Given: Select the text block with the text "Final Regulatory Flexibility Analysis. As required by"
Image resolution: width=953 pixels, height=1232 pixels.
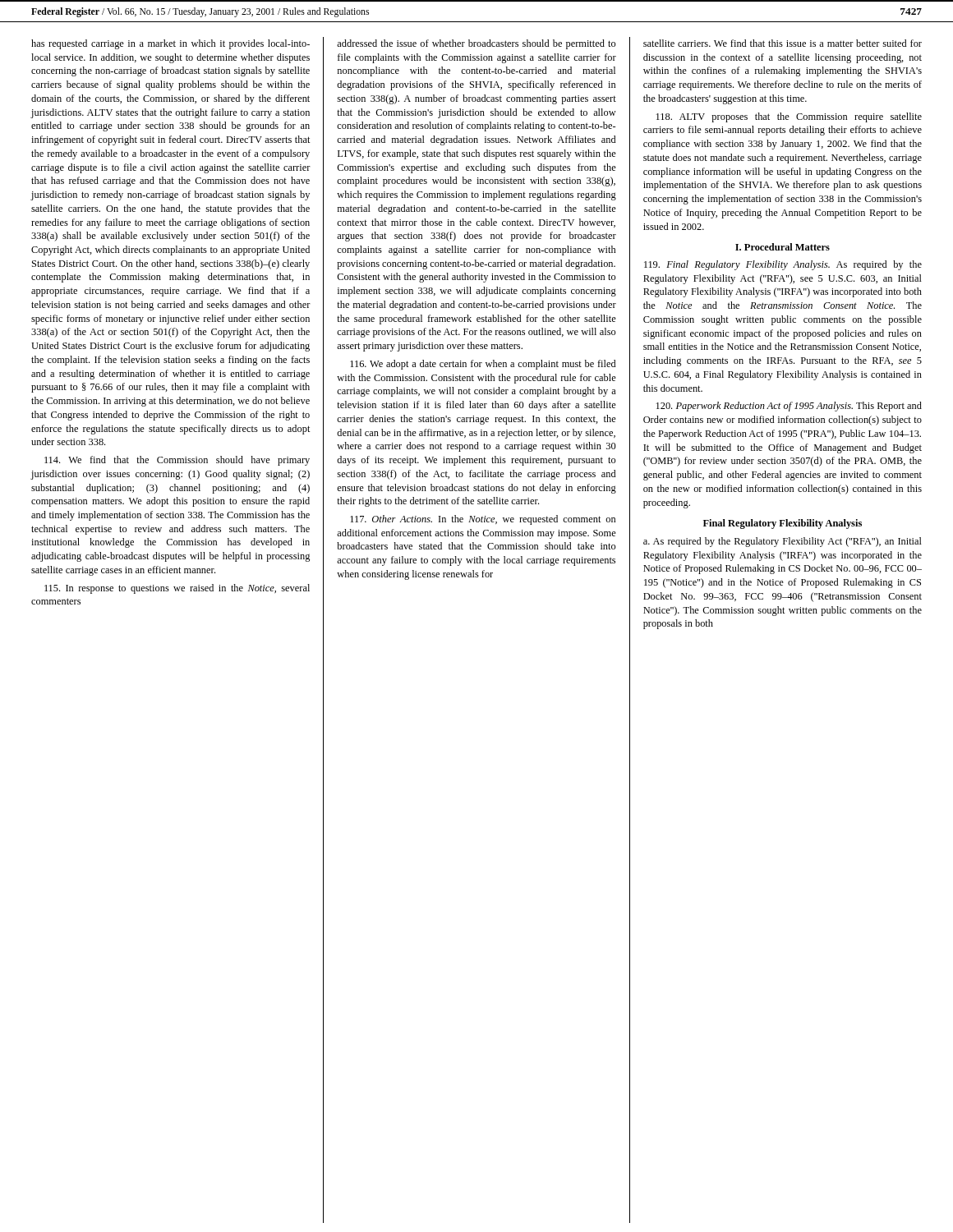Looking at the screenshot, I should pos(782,327).
